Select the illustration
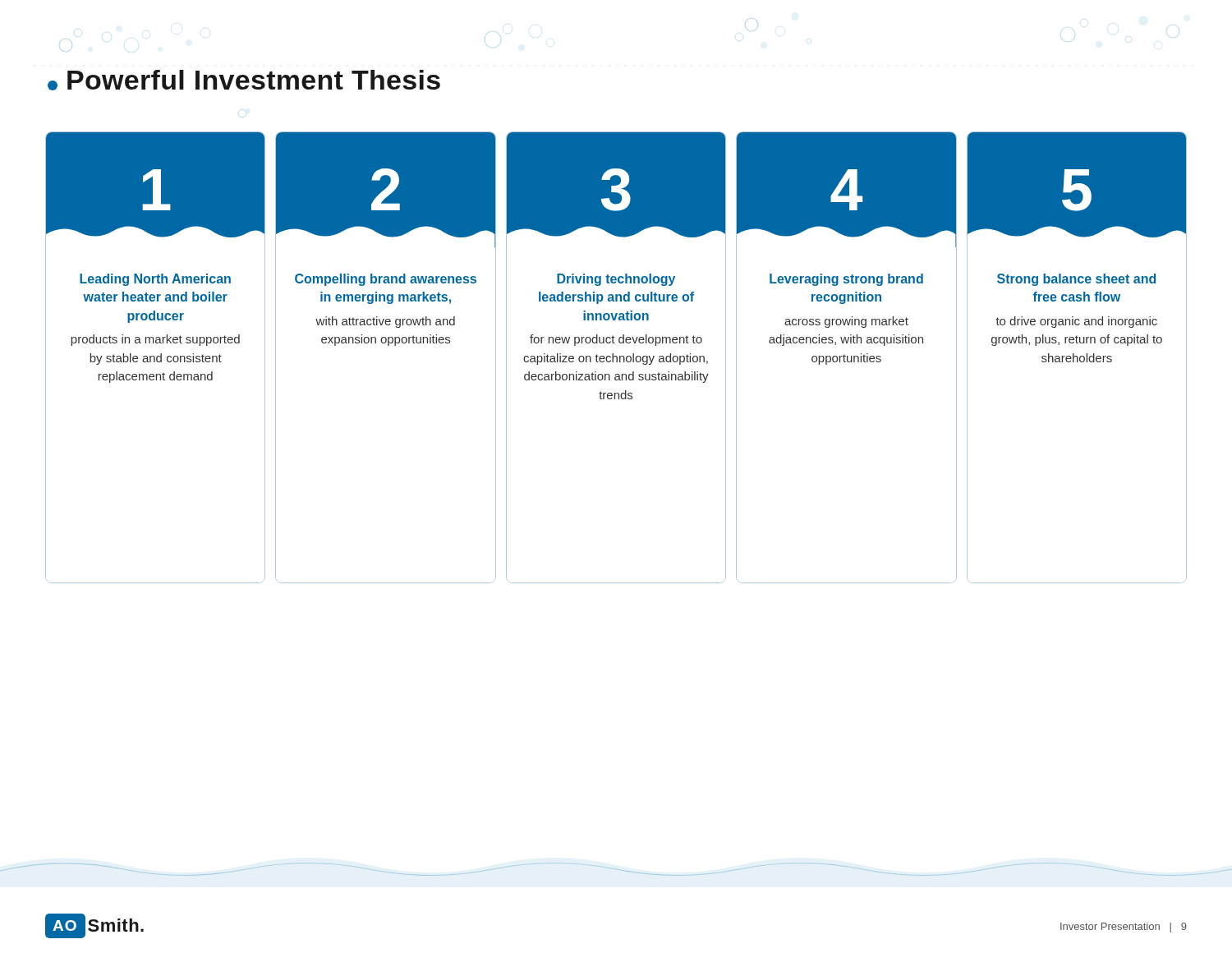The height and width of the screenshot is (953, 1232). (x=616, y=45)
